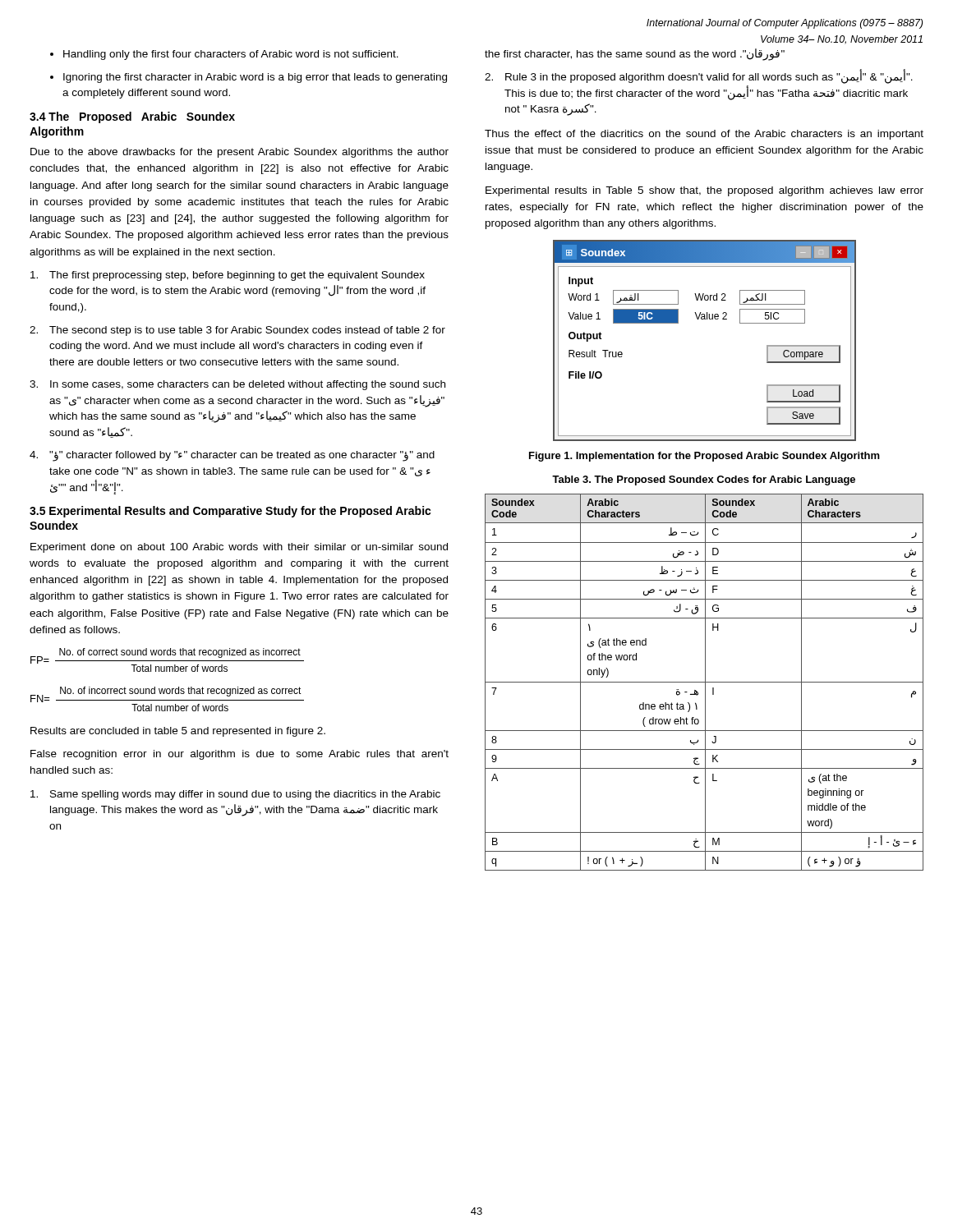This screenshot has height=1232, width=953.
Task: Locate the screenshot
Action: 704,341
